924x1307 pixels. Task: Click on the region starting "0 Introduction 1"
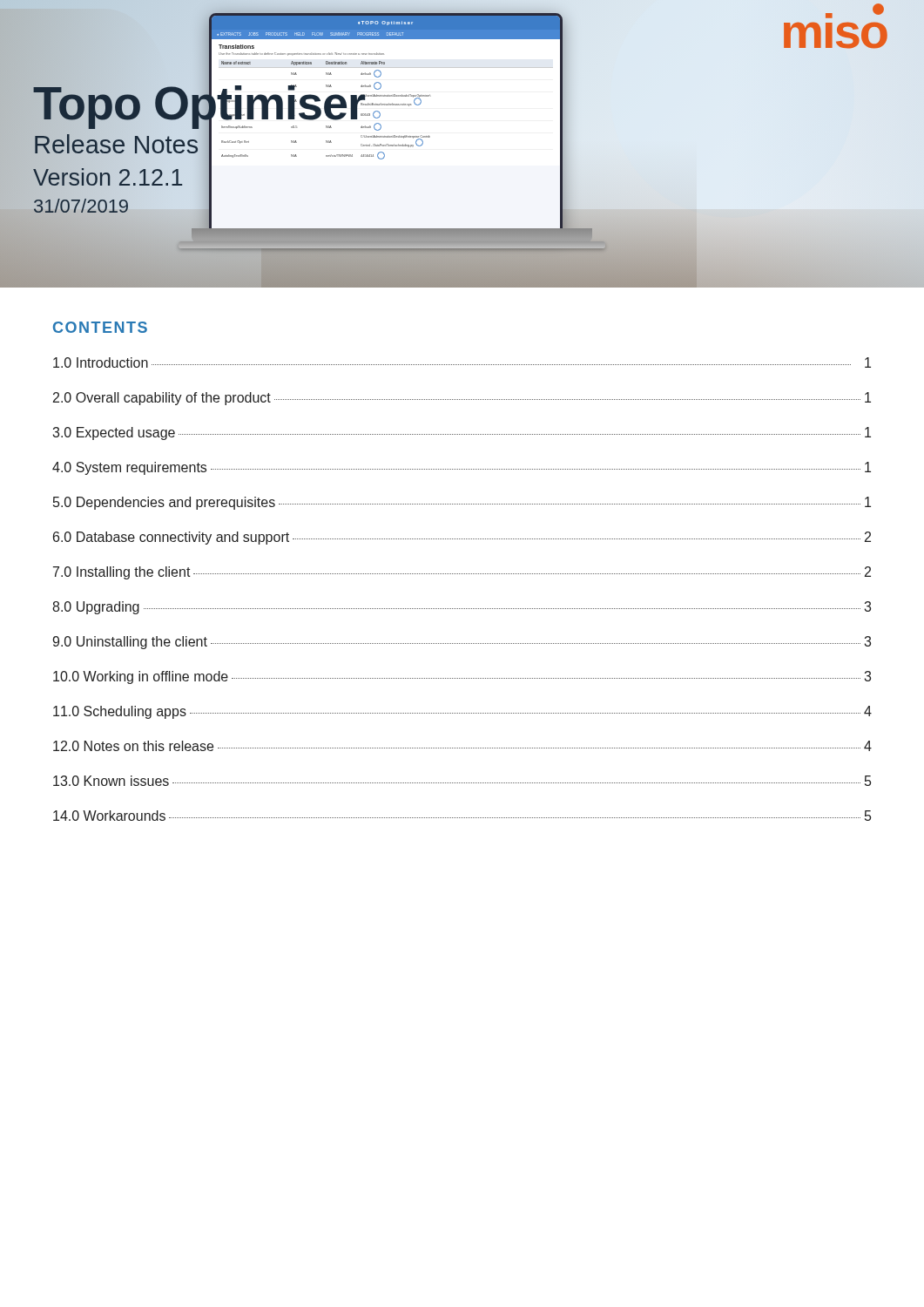pyautogui.click(x=462, y=363)
